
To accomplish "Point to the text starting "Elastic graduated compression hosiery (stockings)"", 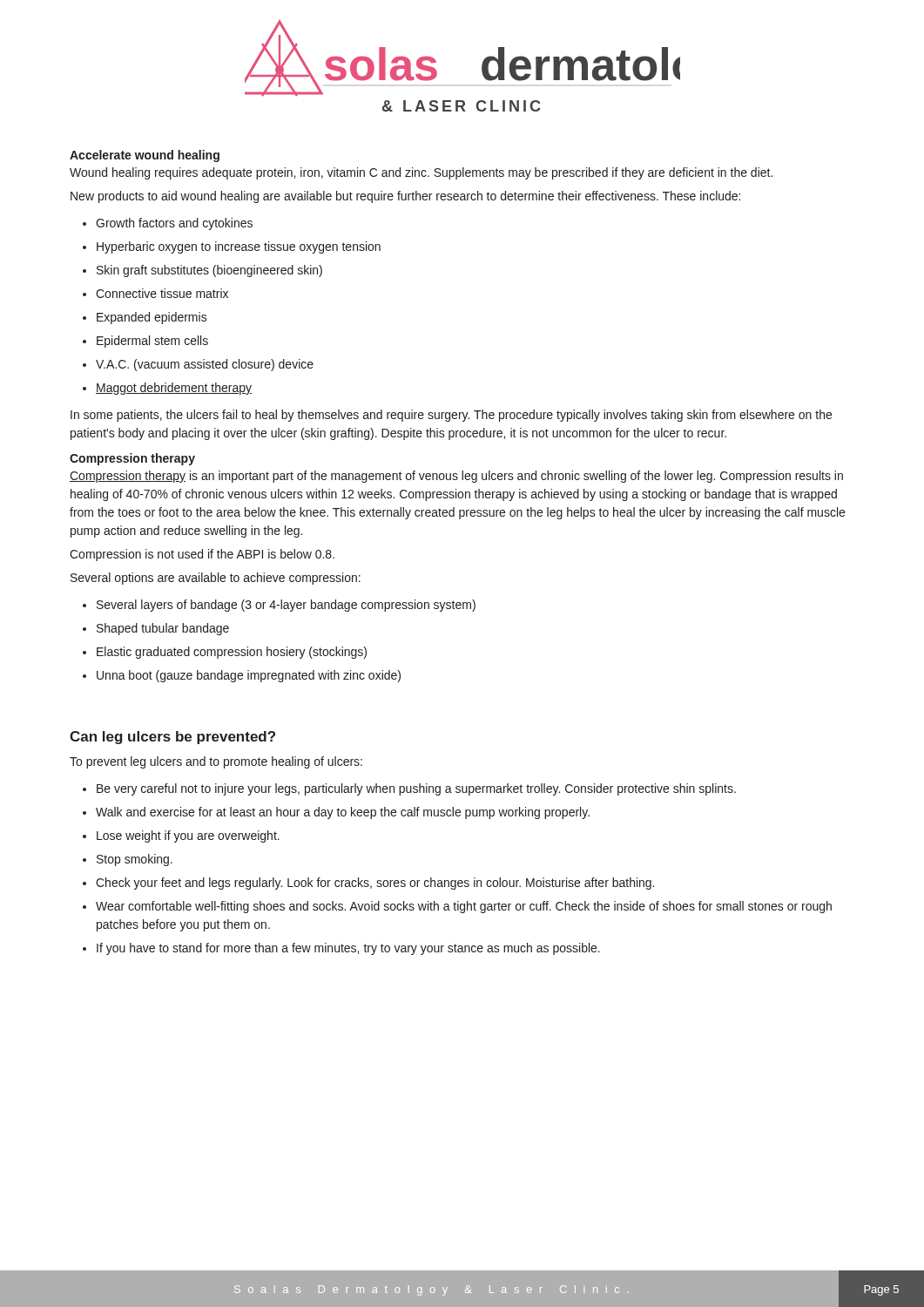I will [232, 652].
